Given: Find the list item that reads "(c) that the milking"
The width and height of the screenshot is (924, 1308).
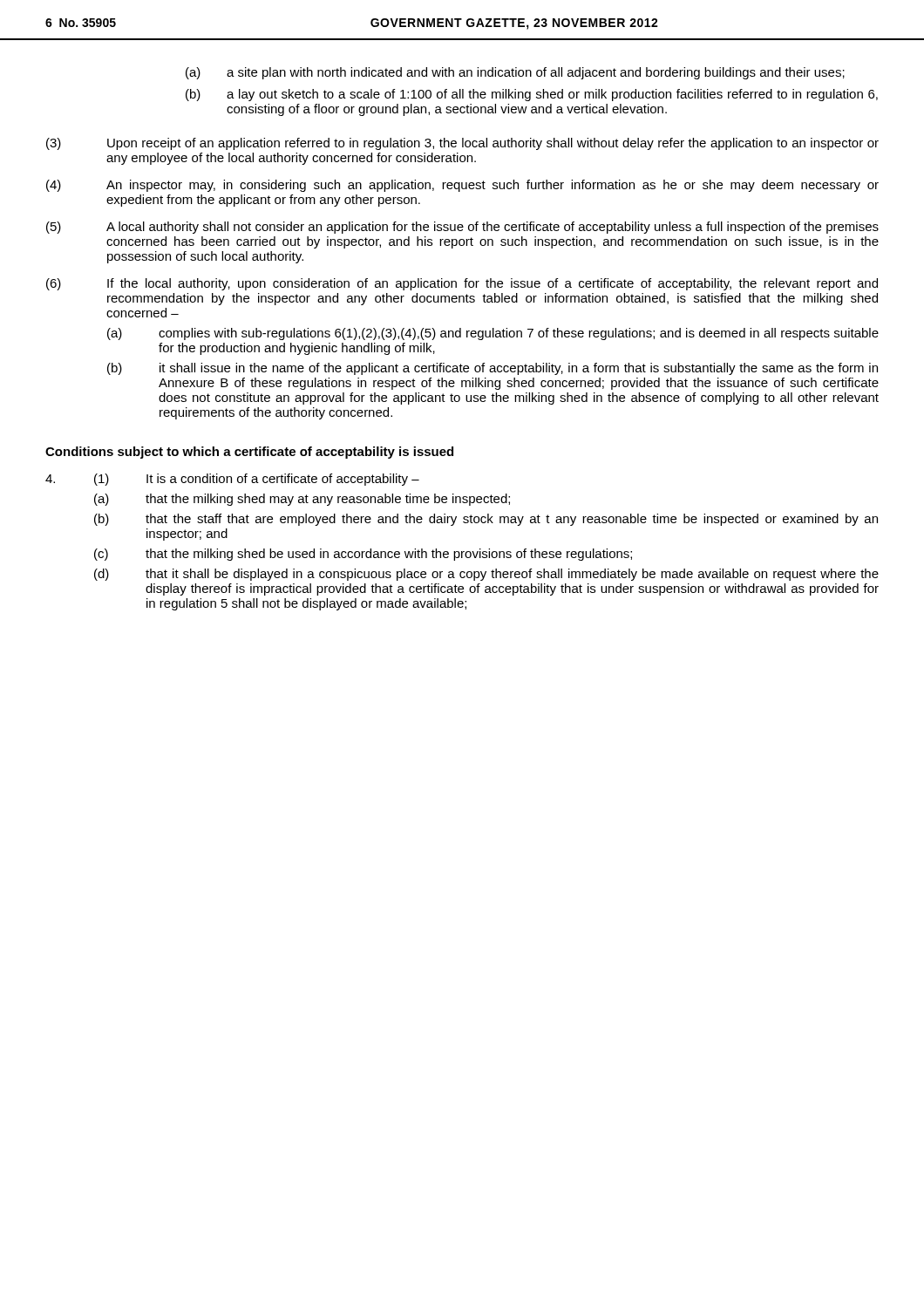Looking at the screenshot, I should 486,553.
